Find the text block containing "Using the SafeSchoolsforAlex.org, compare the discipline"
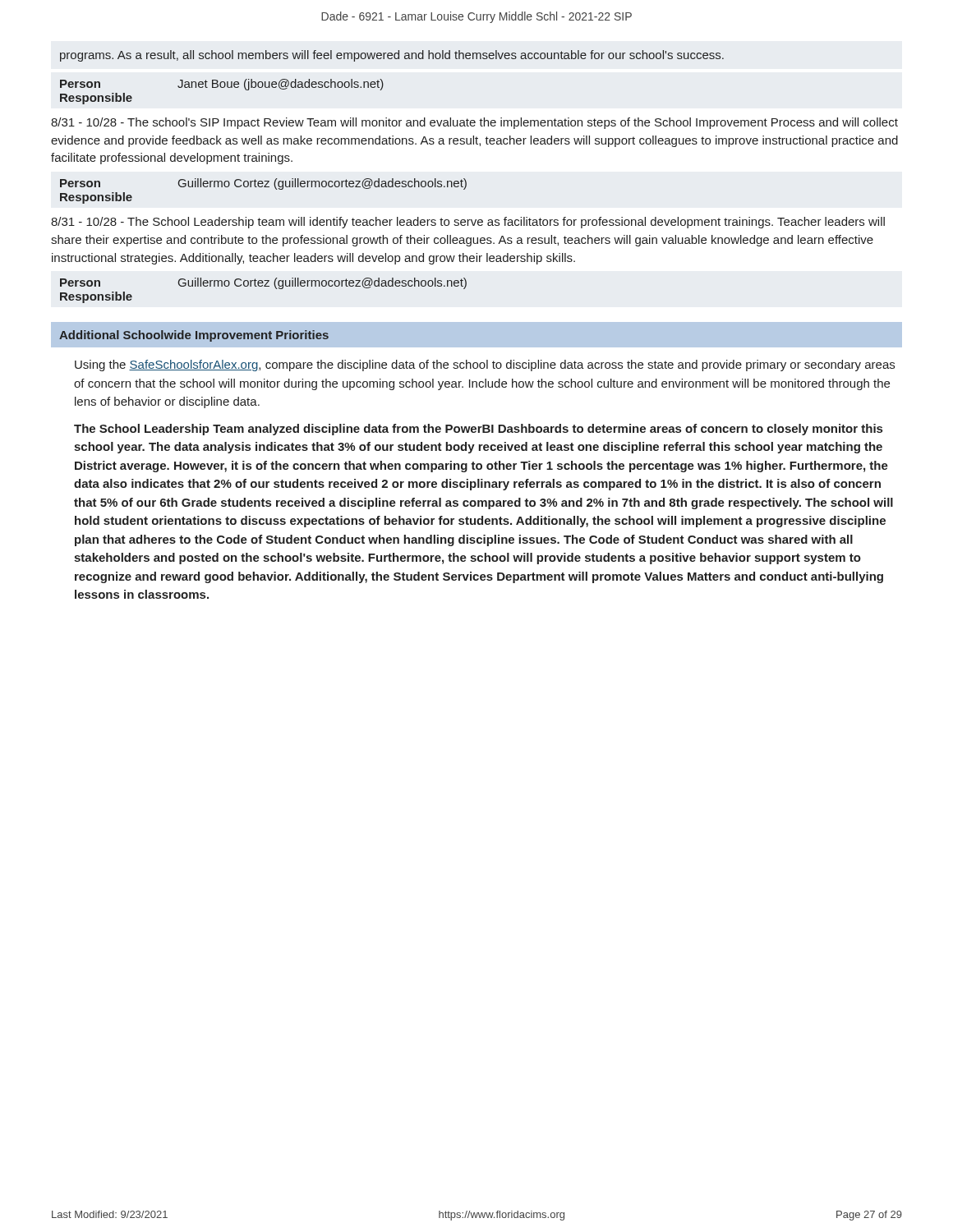953x1232 pixels. coord(485,383)
